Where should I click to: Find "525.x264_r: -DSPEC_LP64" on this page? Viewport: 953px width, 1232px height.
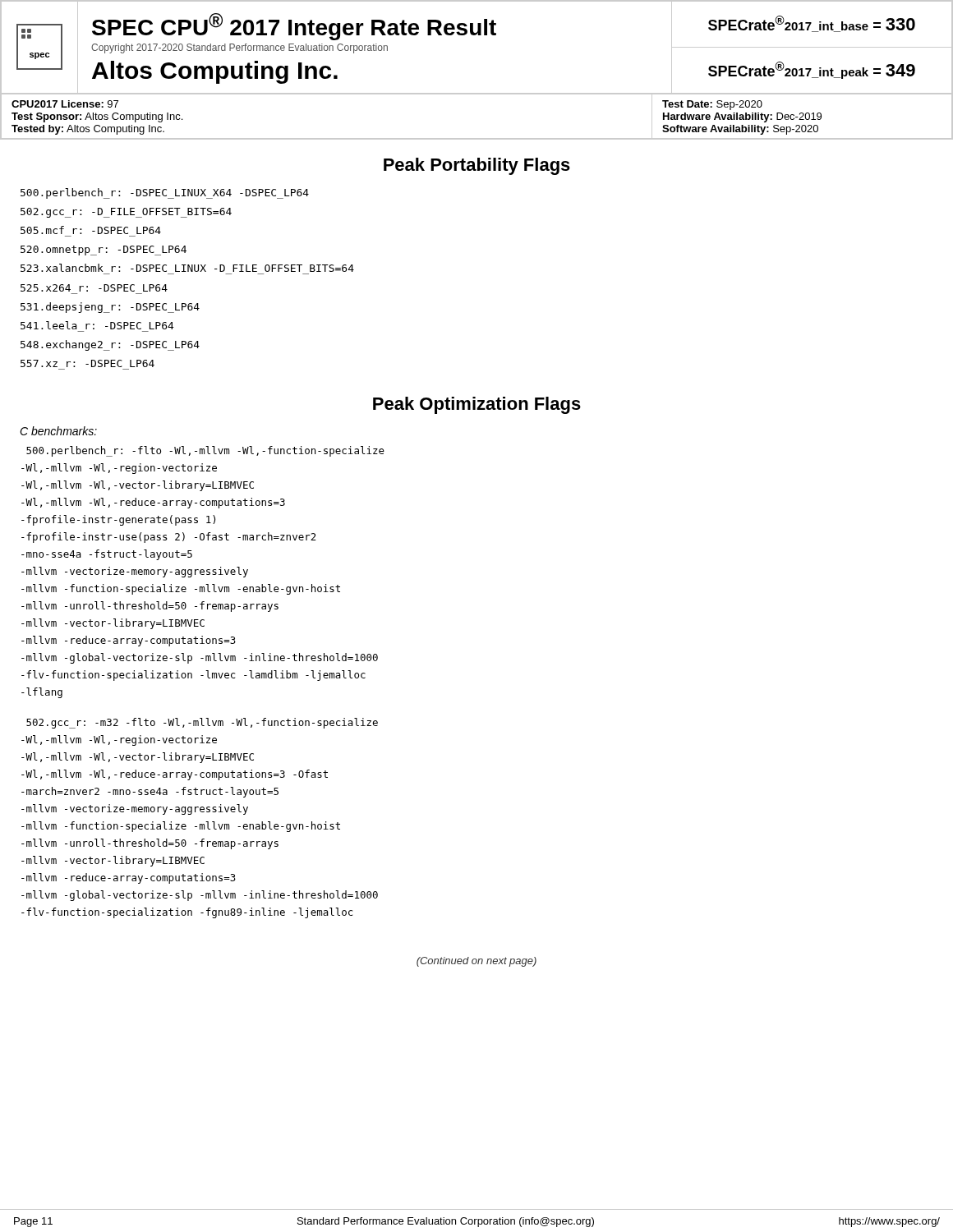pyautogui.click(x=94, y=288)
